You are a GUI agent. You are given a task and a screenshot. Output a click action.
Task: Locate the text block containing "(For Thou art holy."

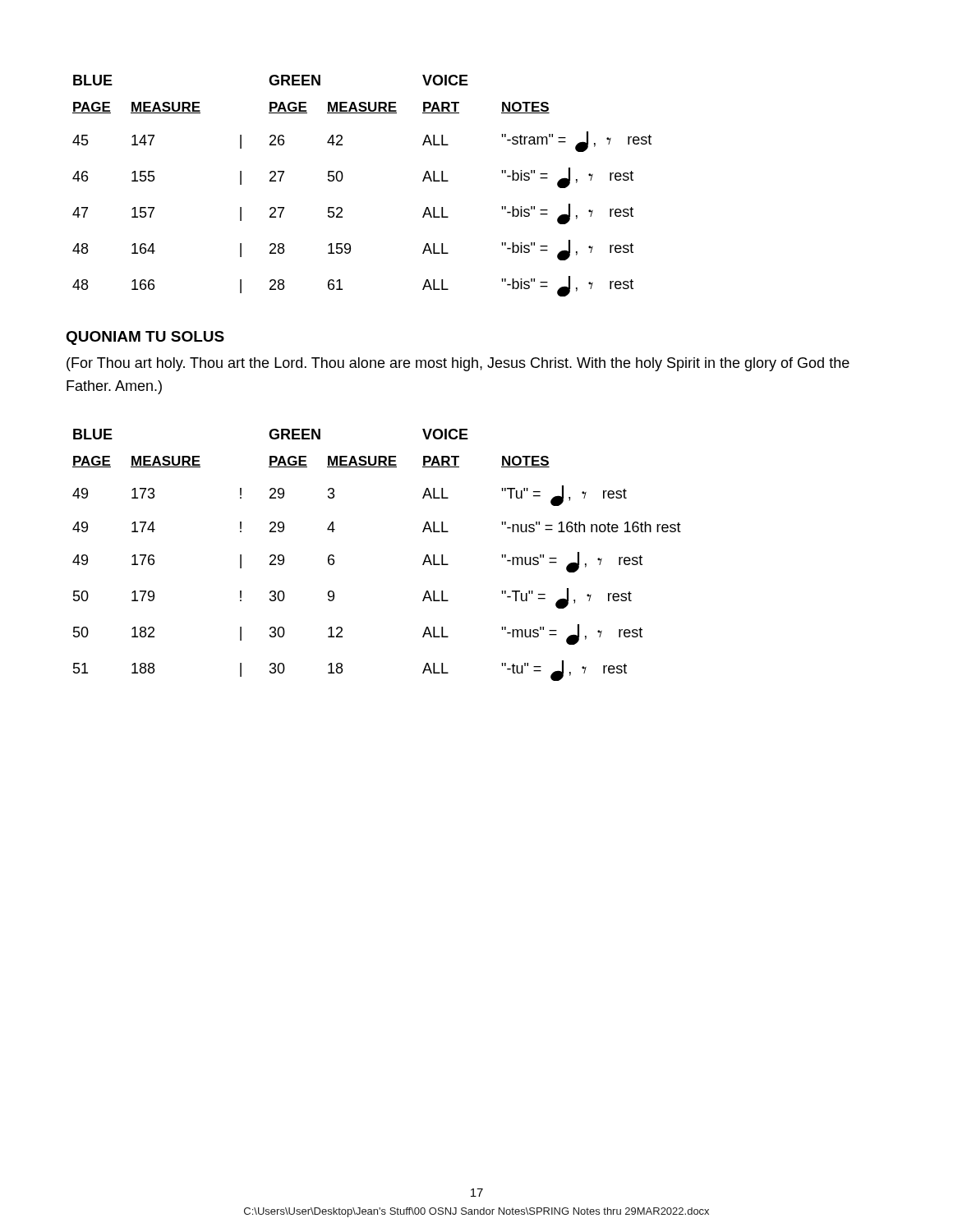[x=458, y=374]
